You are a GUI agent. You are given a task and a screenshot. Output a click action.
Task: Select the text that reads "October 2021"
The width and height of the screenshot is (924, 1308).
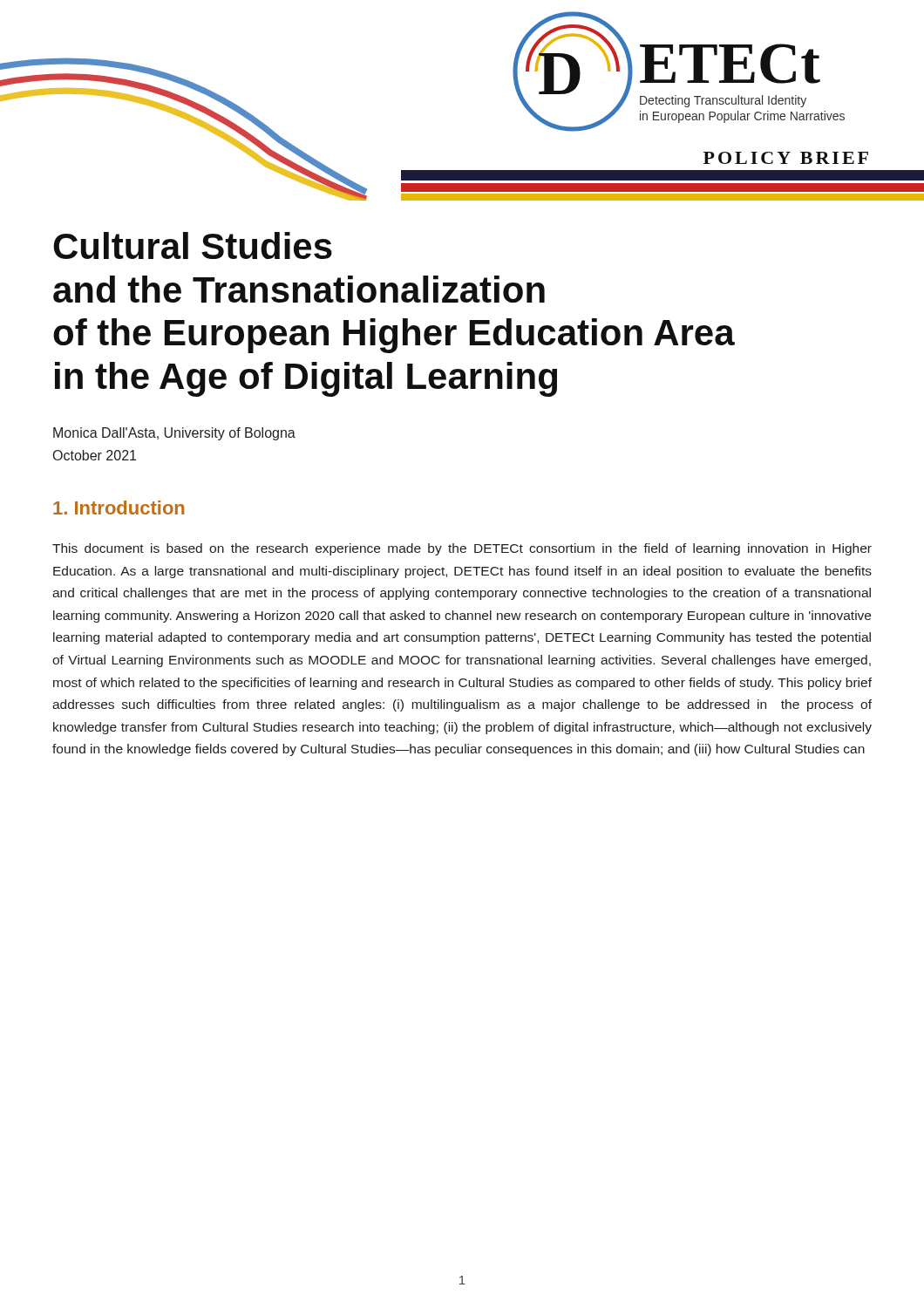pyautogui.click(x=95, y=456)
